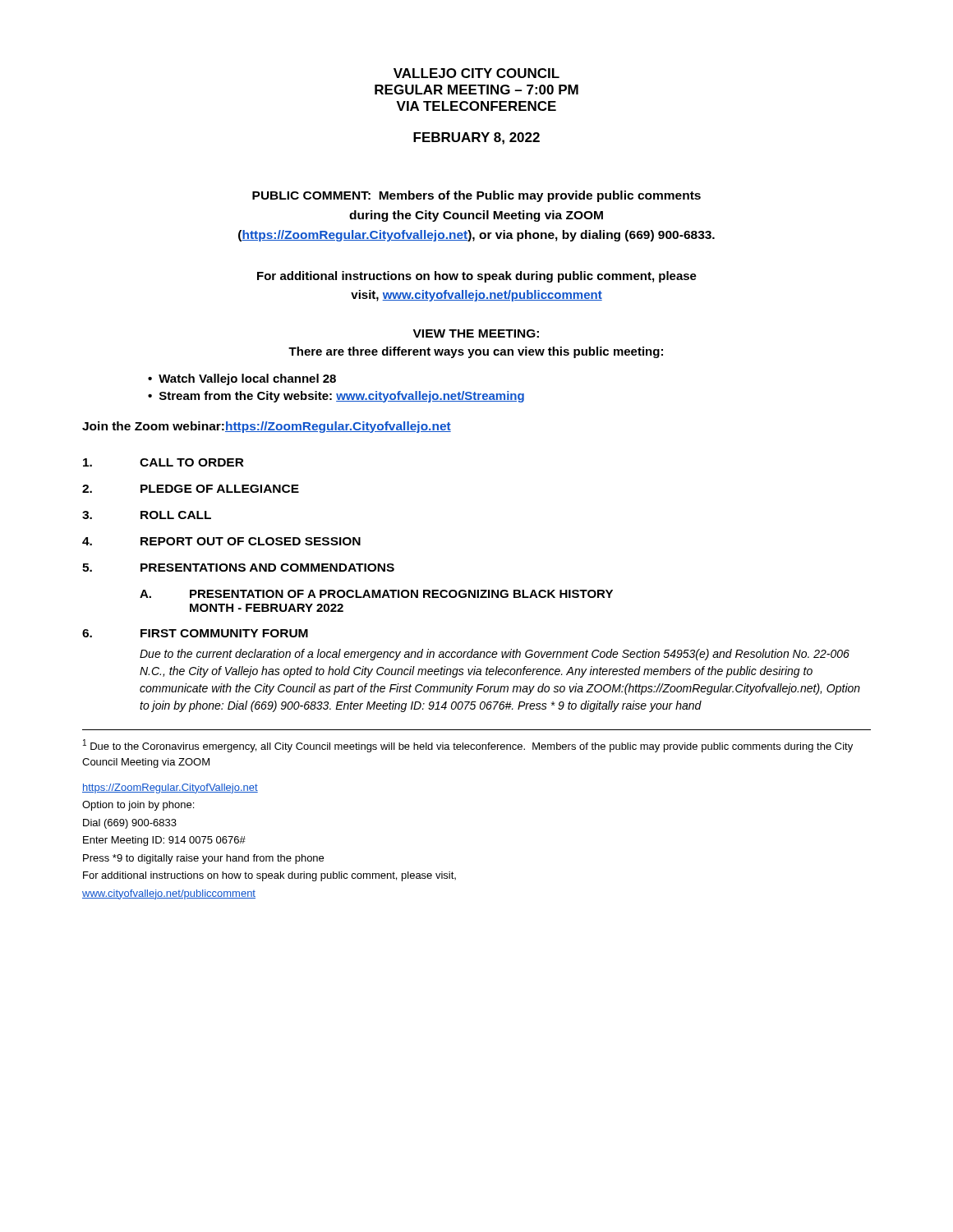This screenshot has width=953, height=1232.
Task: Select the text block starting "4. REPORT OUT OF CLOSED"
Action: tap(222, 541)
